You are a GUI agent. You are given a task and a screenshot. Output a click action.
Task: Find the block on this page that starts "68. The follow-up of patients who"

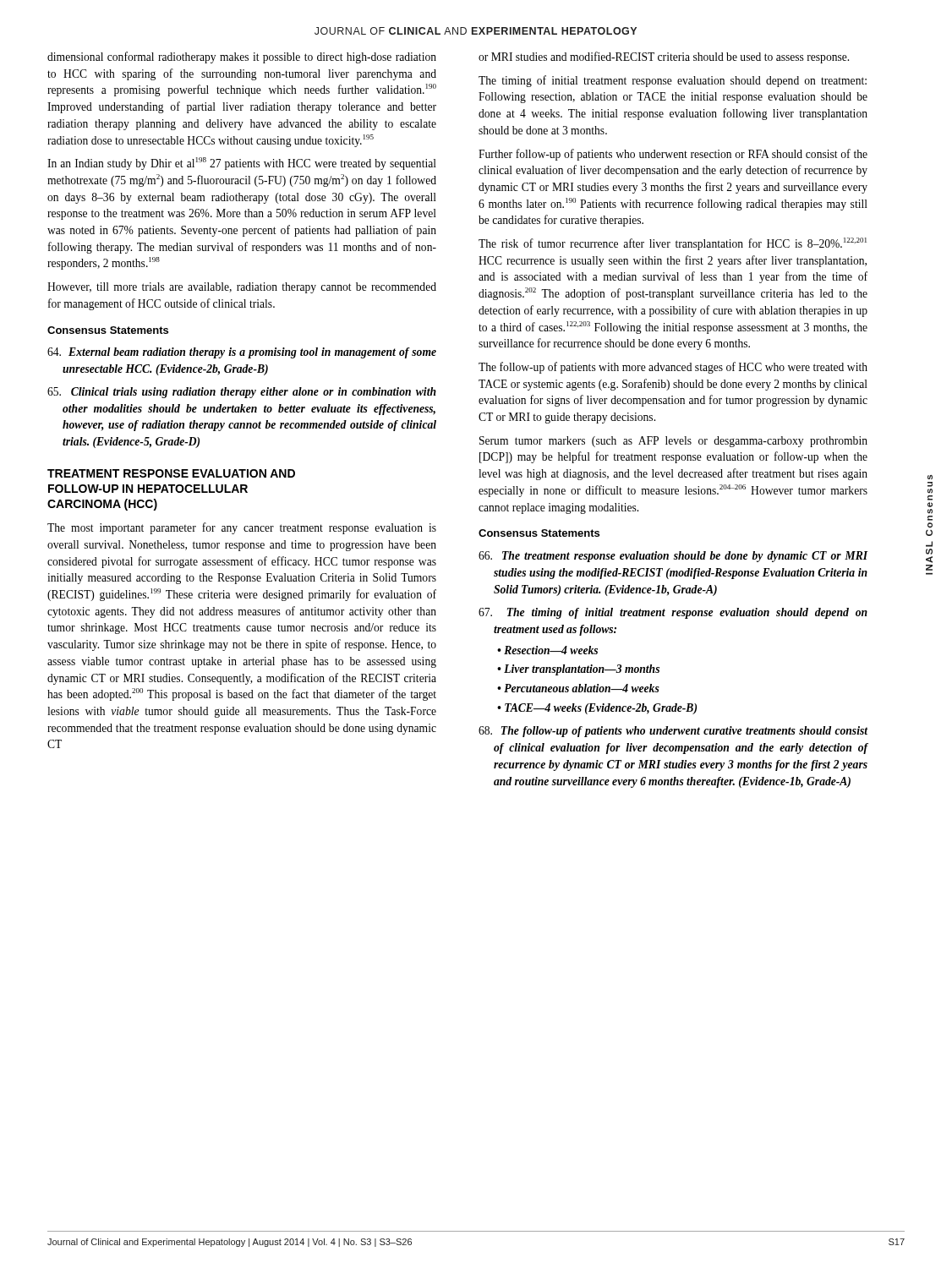[673, 756]
